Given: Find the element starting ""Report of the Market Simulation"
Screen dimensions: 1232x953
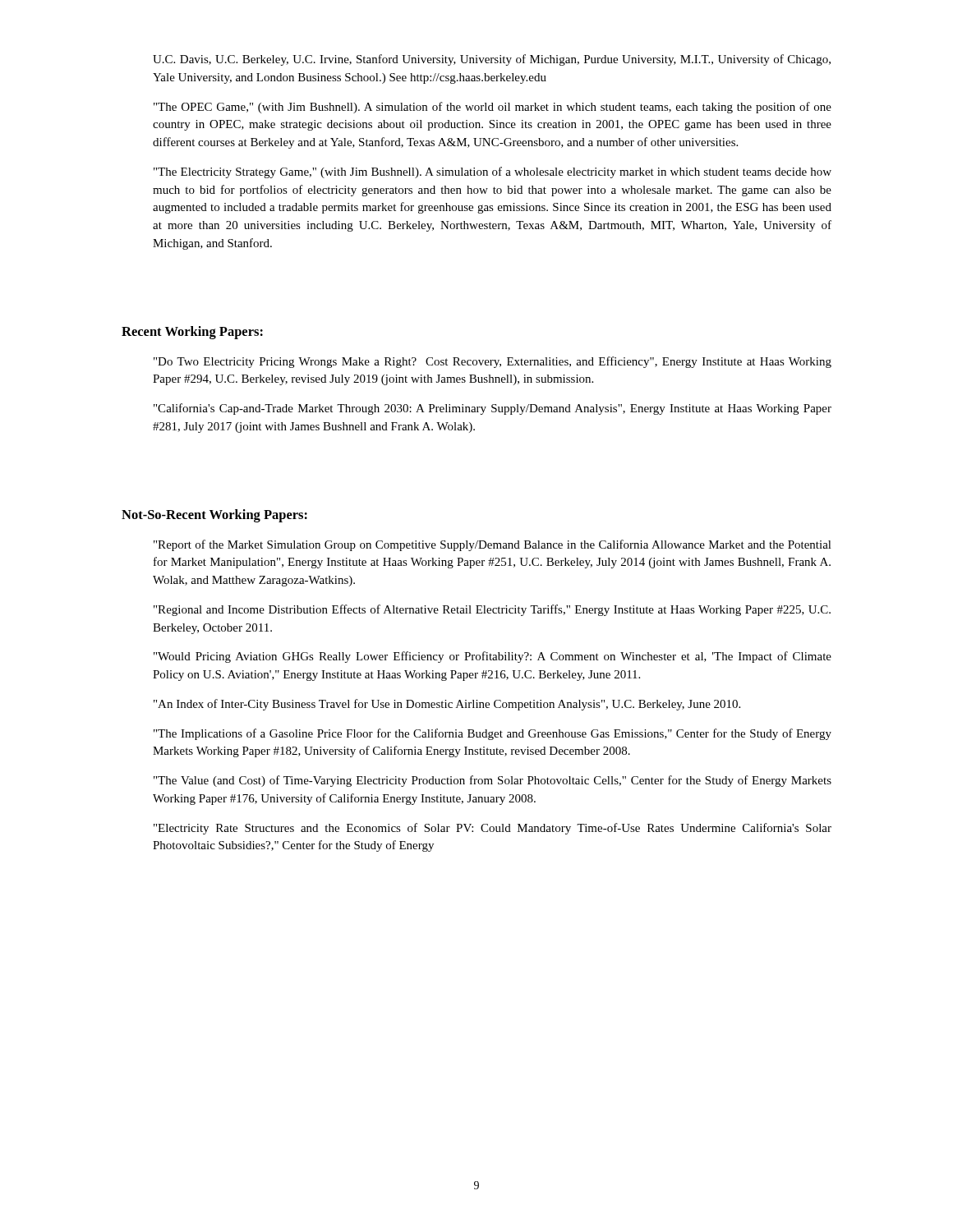Looking at the screenshot, I should click(492, 562).
